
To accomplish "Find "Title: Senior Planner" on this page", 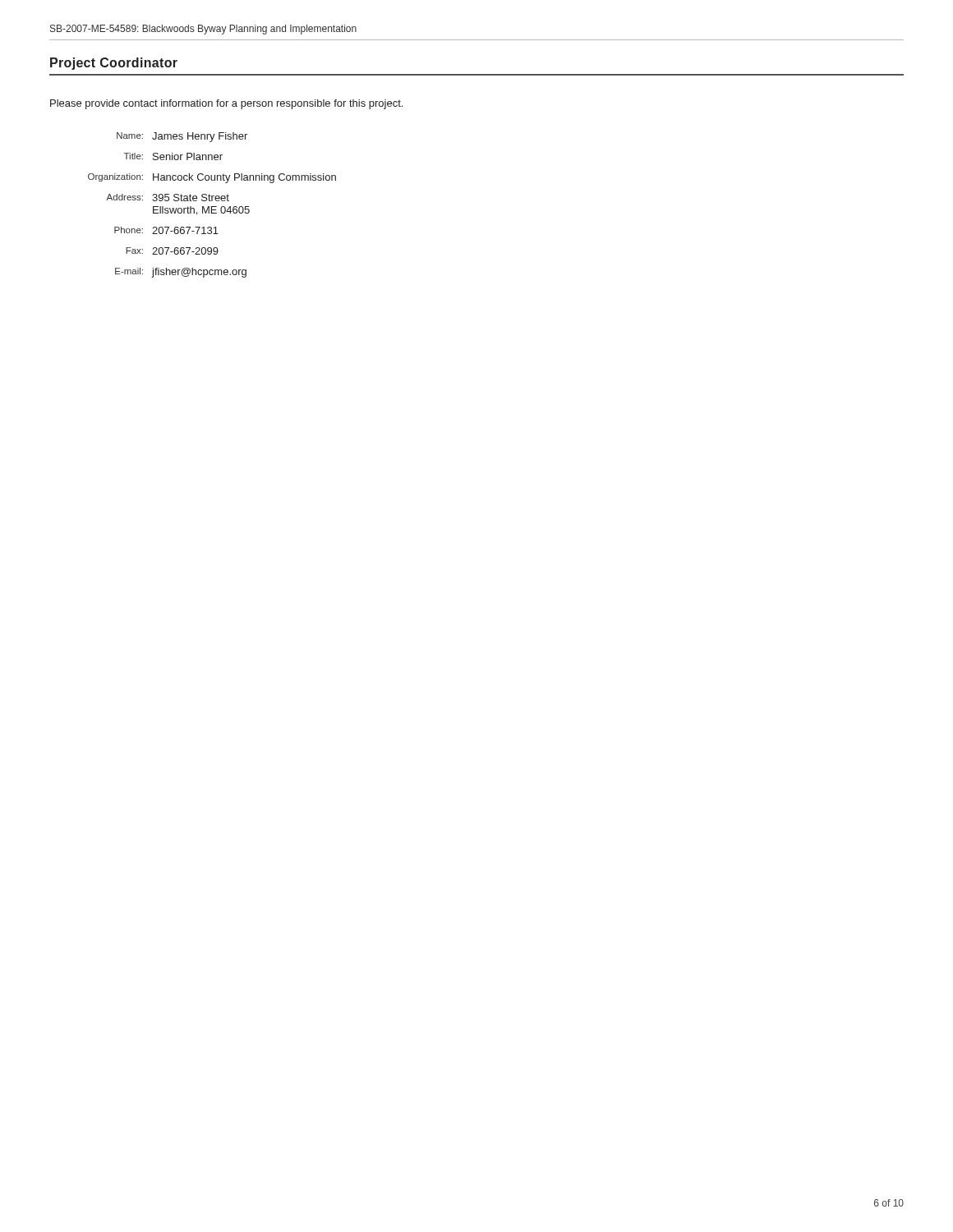I will [136, 156].
